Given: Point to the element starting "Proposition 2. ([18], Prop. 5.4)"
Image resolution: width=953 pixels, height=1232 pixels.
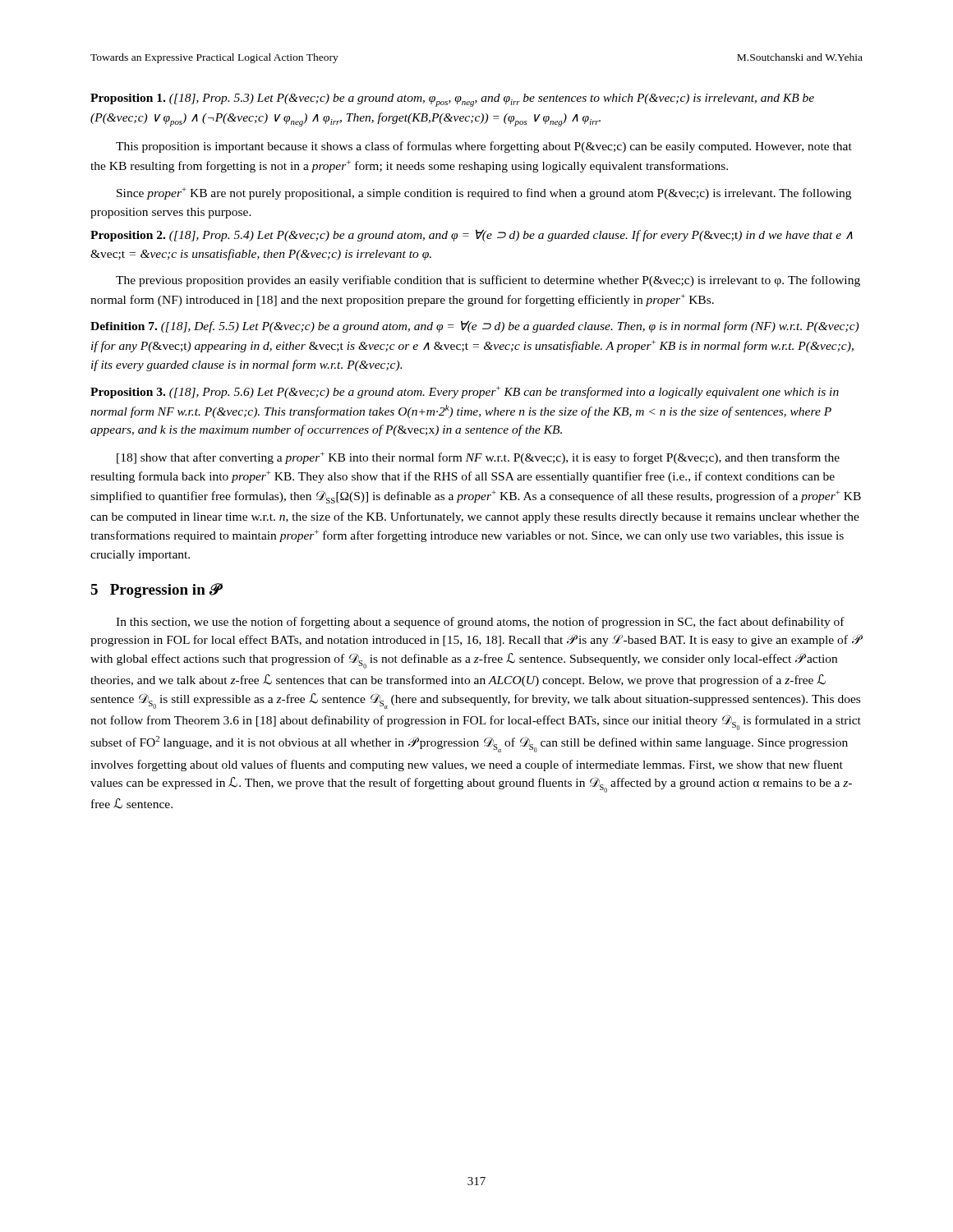Looking at the screenshot, I should 472,244.
